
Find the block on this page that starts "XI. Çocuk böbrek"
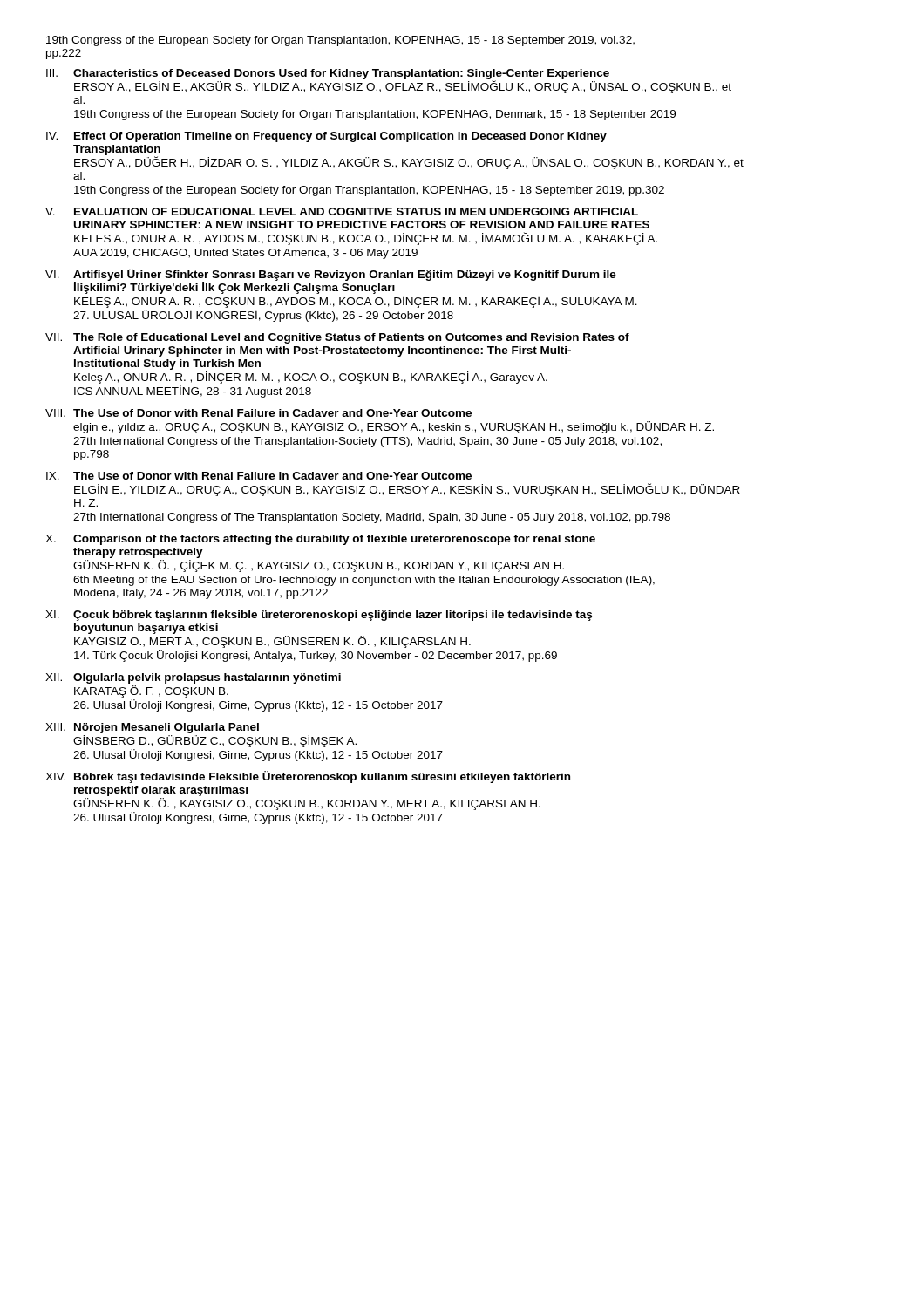click(462, 635)
